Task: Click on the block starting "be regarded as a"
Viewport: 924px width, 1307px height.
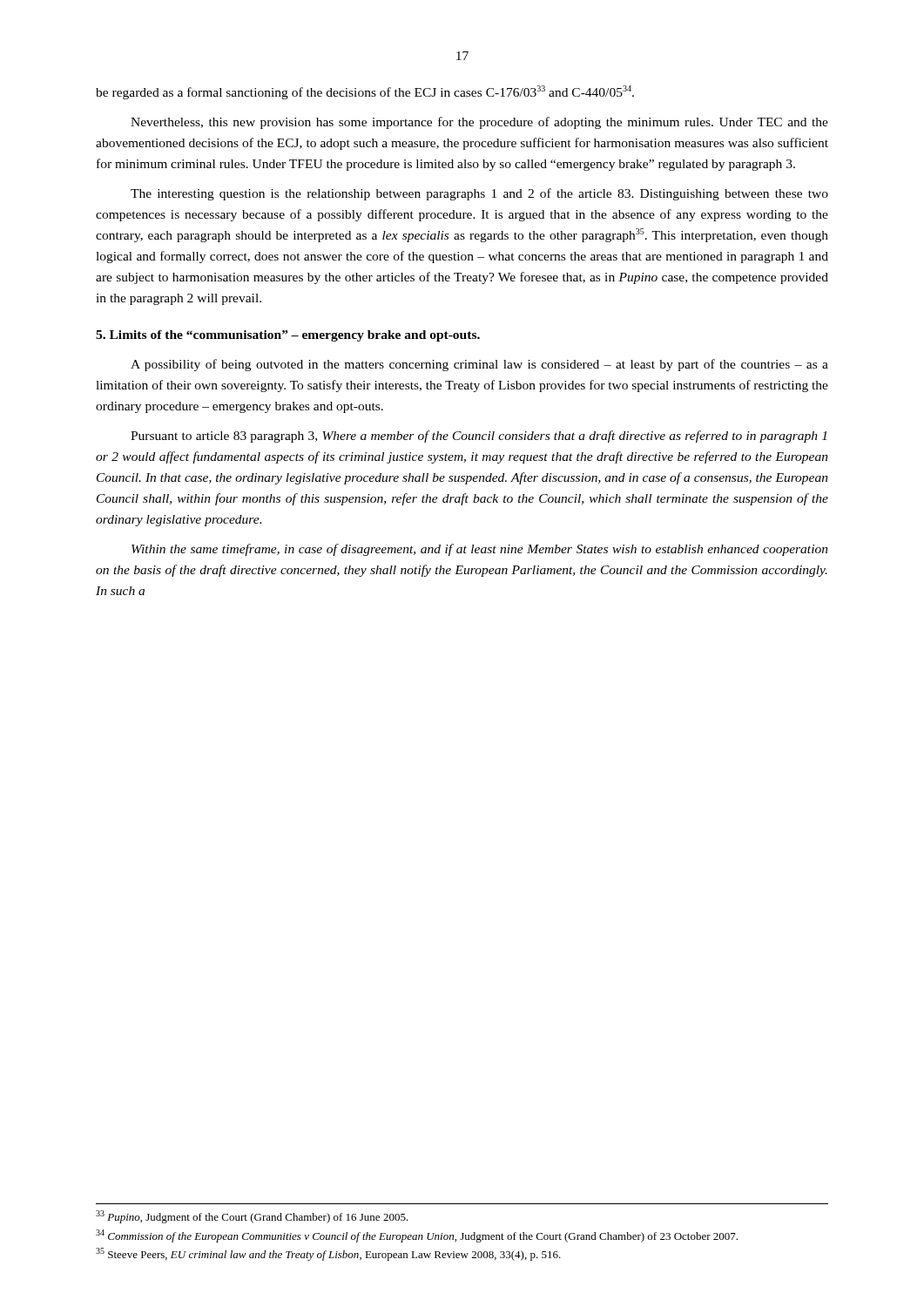Action: (462, 92)
